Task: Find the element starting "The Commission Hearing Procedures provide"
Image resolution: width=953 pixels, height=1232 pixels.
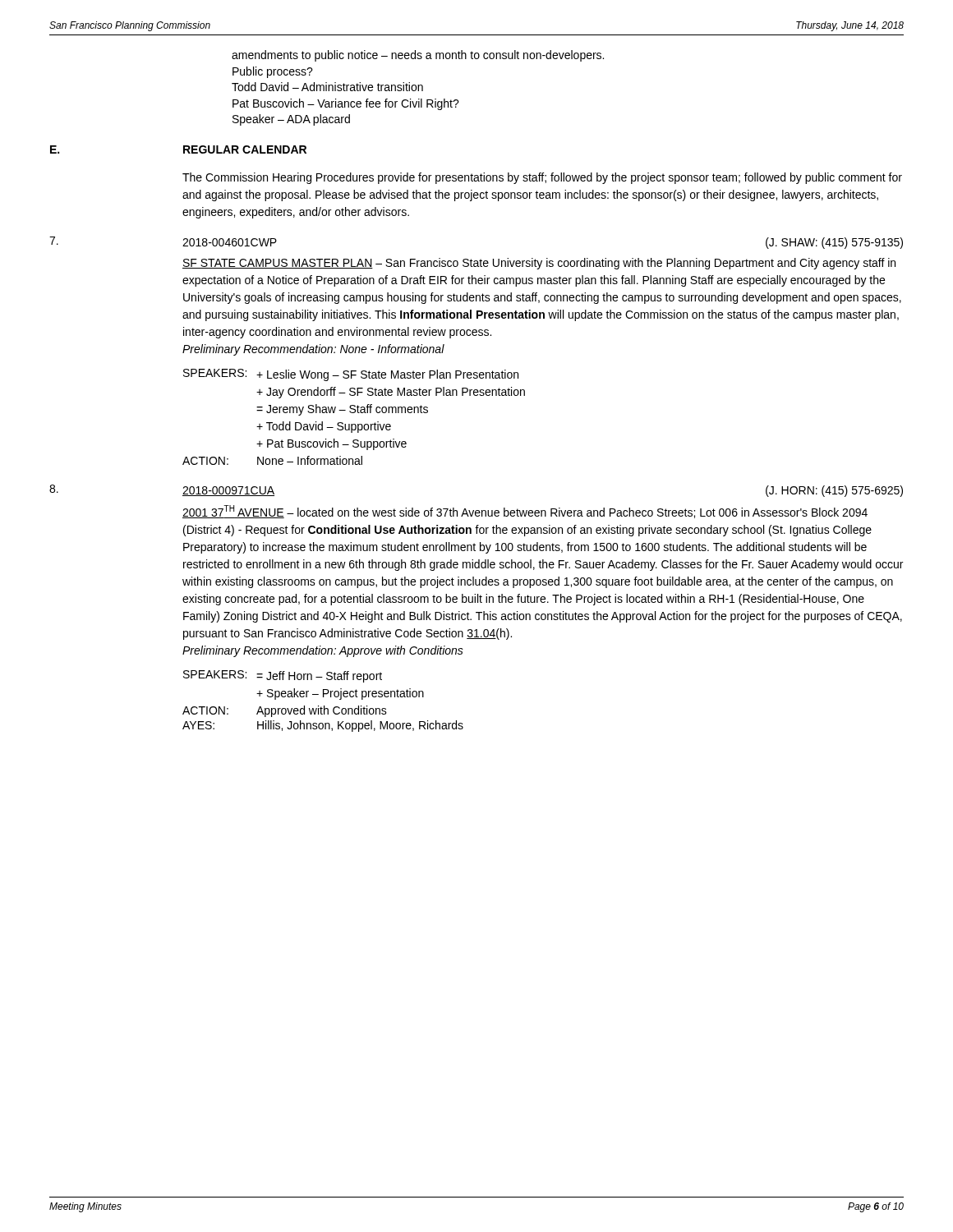Action: coord(542,195)
